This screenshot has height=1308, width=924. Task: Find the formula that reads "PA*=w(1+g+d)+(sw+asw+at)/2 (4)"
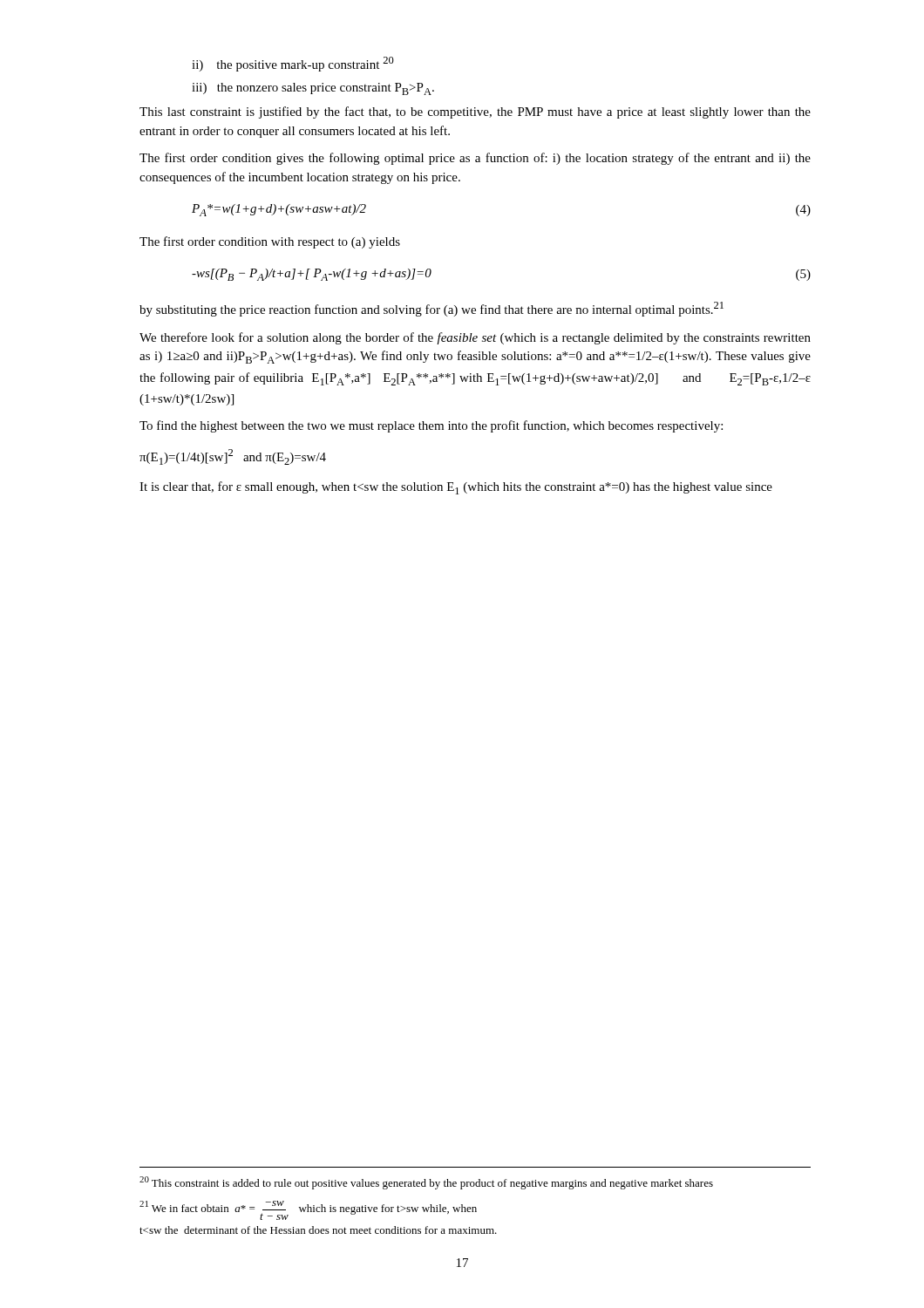281,210
